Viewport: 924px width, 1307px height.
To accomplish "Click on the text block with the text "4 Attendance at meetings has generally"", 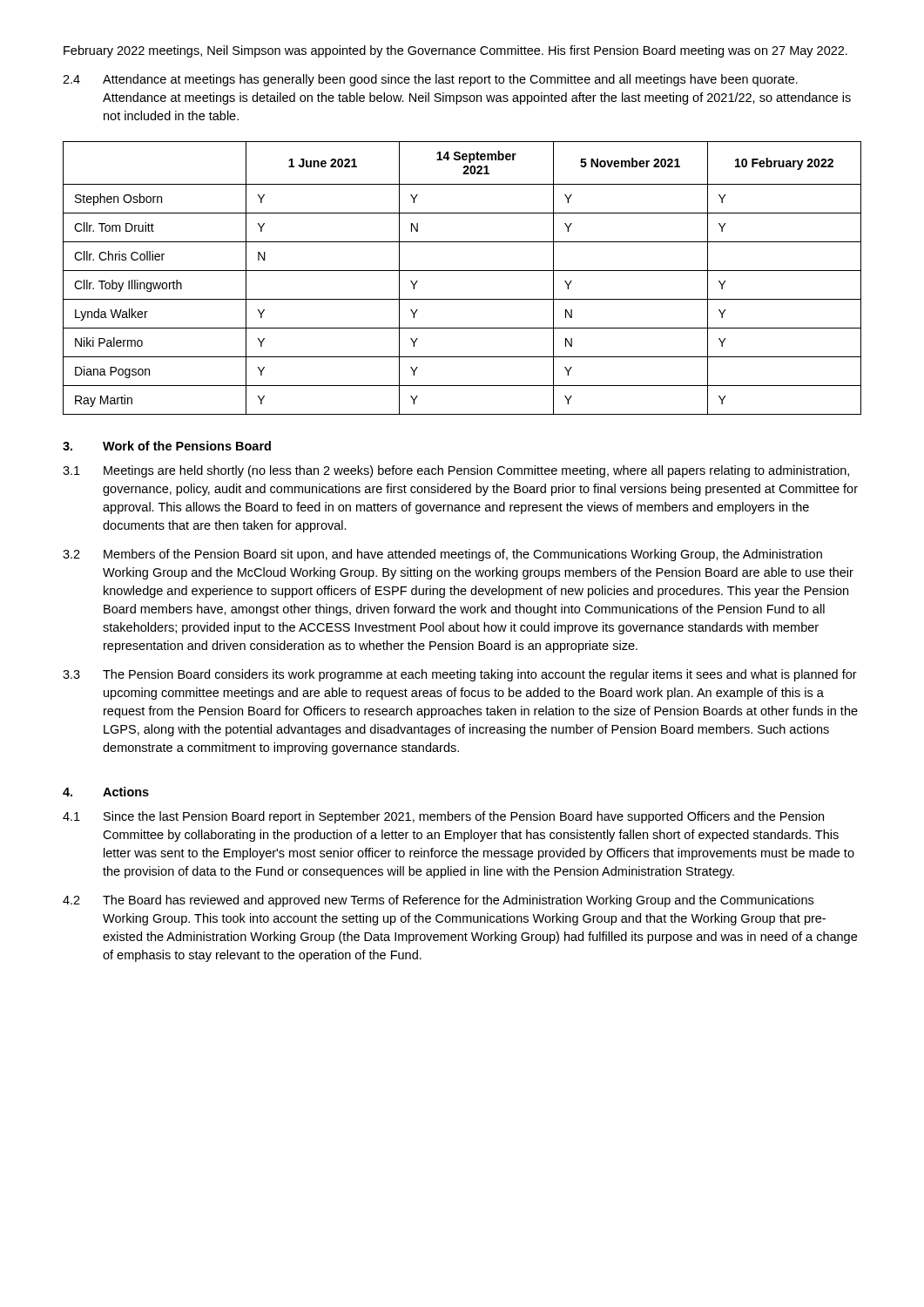I will (x=462, y=98).
